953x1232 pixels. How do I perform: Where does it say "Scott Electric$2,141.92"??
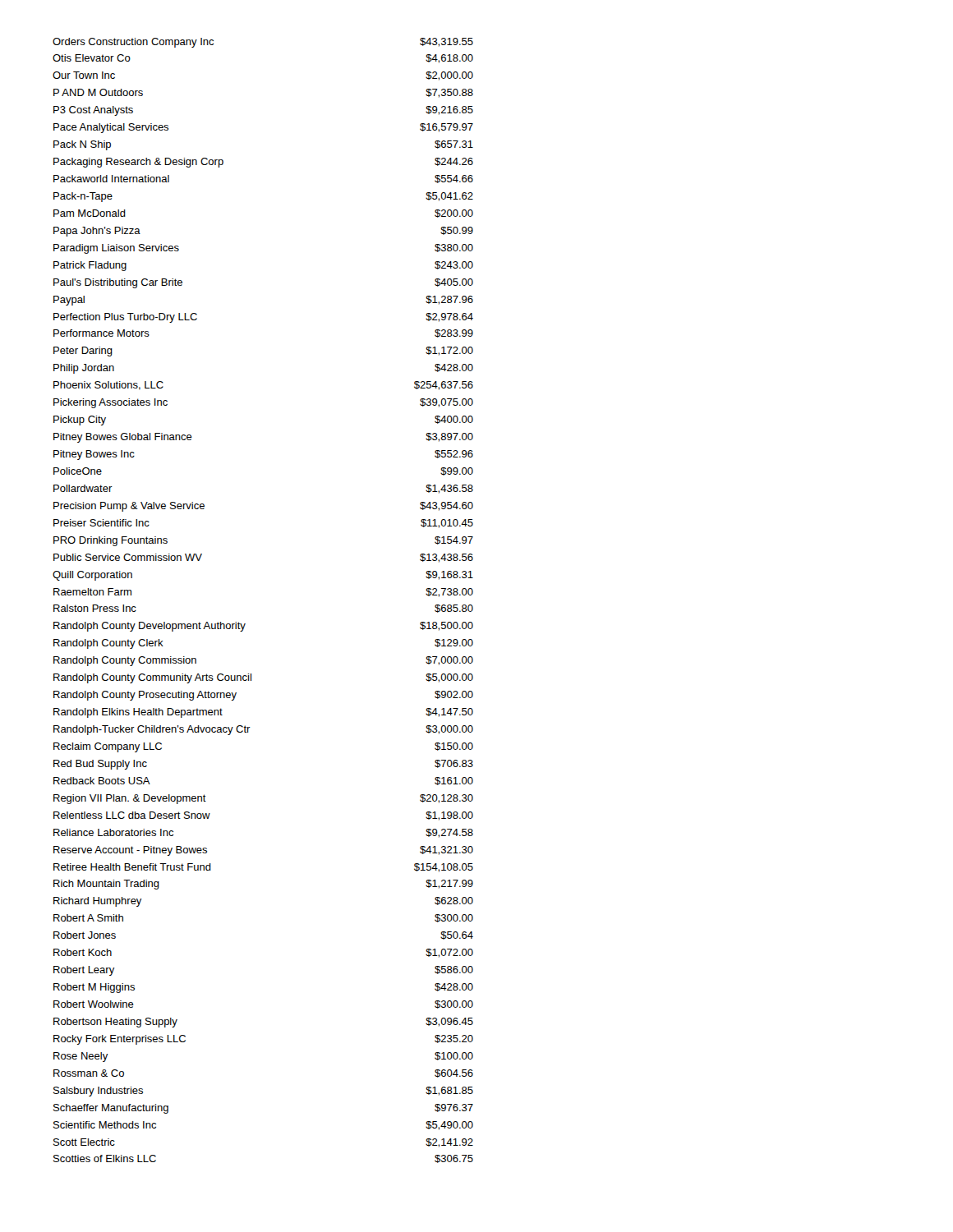83,1142
